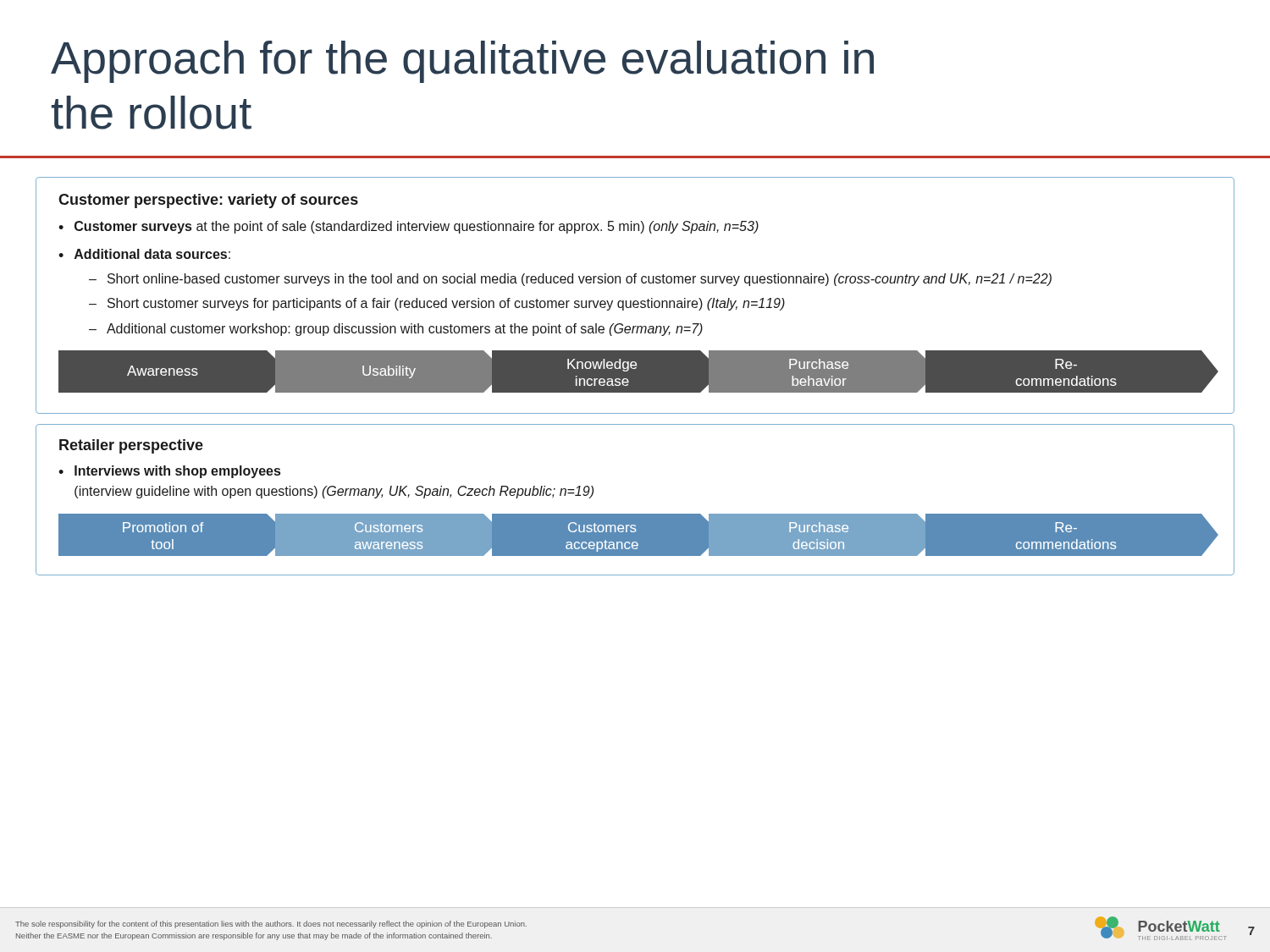Locate the list item that reads "– Additional customer"
Screen dimensions: 952x1270
pyautogui.click(x=396, y=329)
